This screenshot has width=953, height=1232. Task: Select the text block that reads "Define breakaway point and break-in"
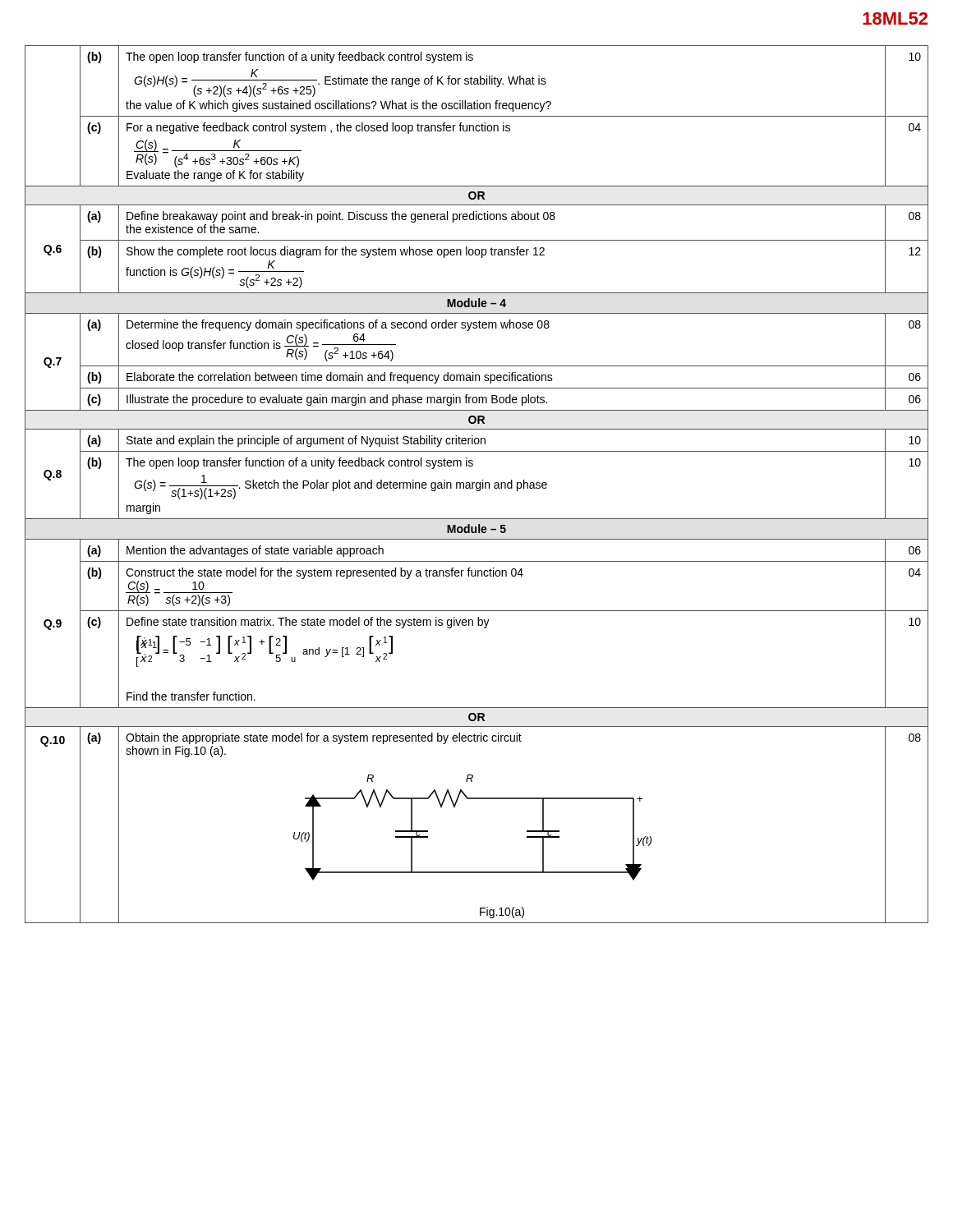tap(341, 223)
